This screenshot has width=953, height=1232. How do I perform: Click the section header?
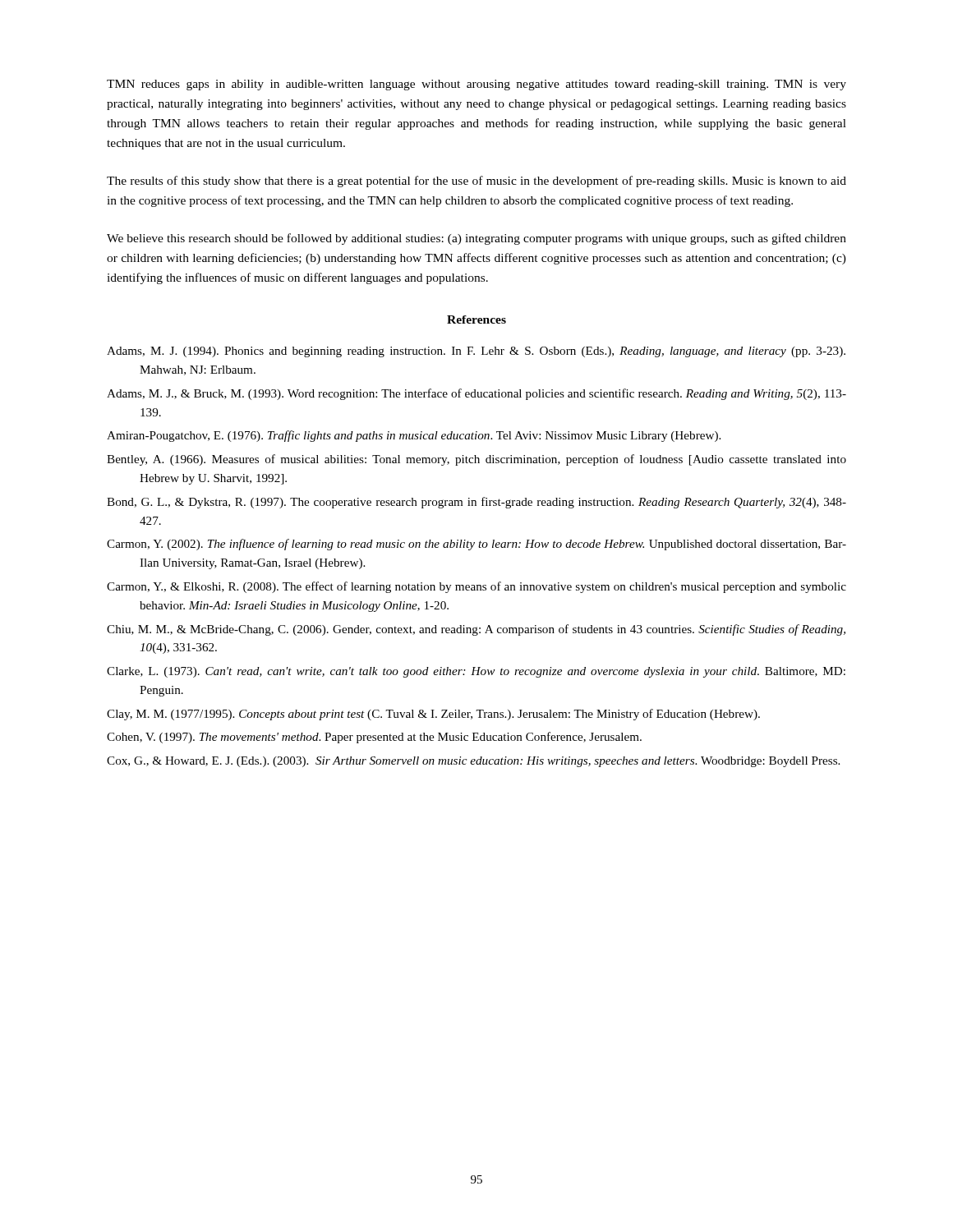pyautogui.click(x=476, y=319)
